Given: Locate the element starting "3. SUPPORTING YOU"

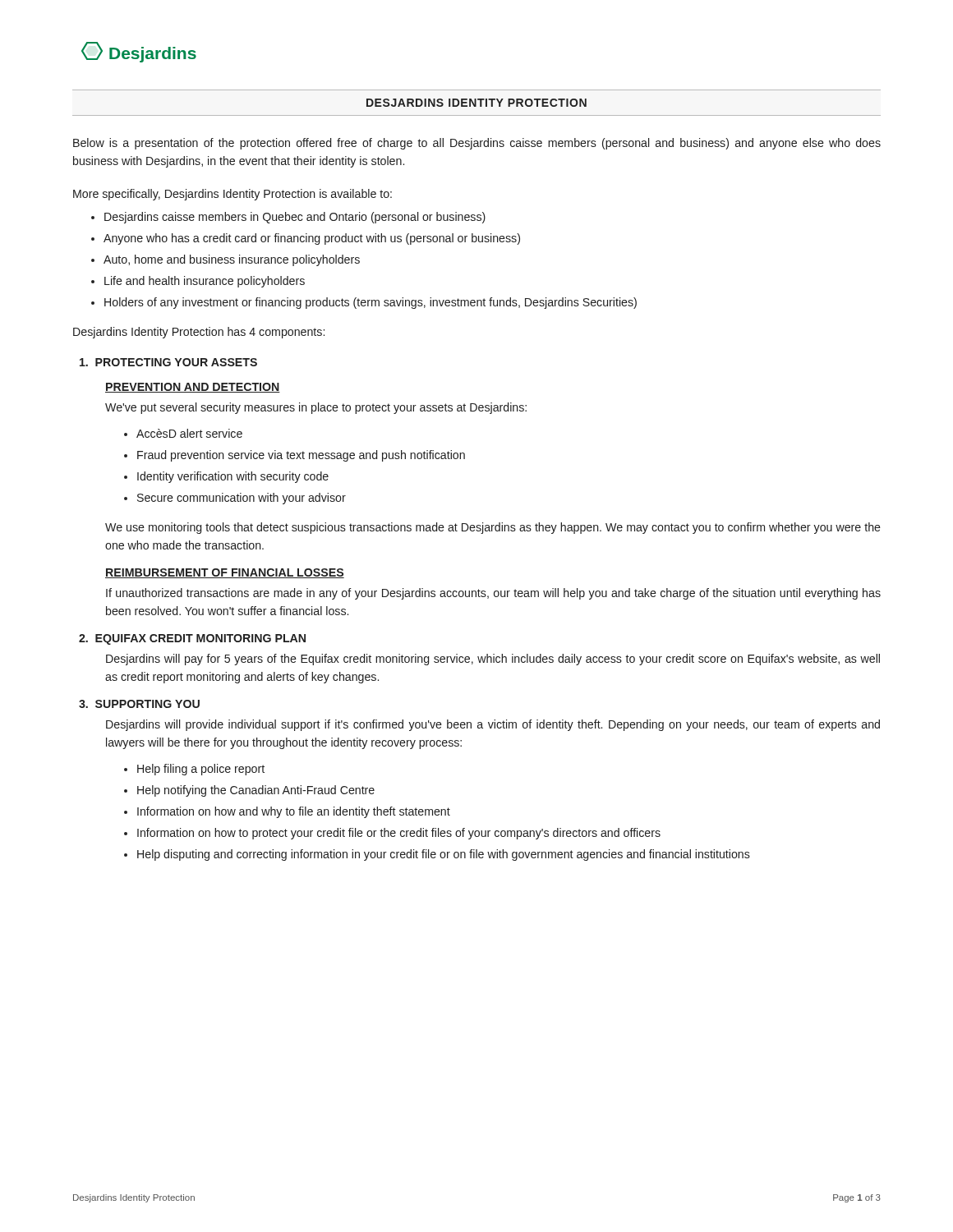Looking at the screenshot, I should click(136, 704).
